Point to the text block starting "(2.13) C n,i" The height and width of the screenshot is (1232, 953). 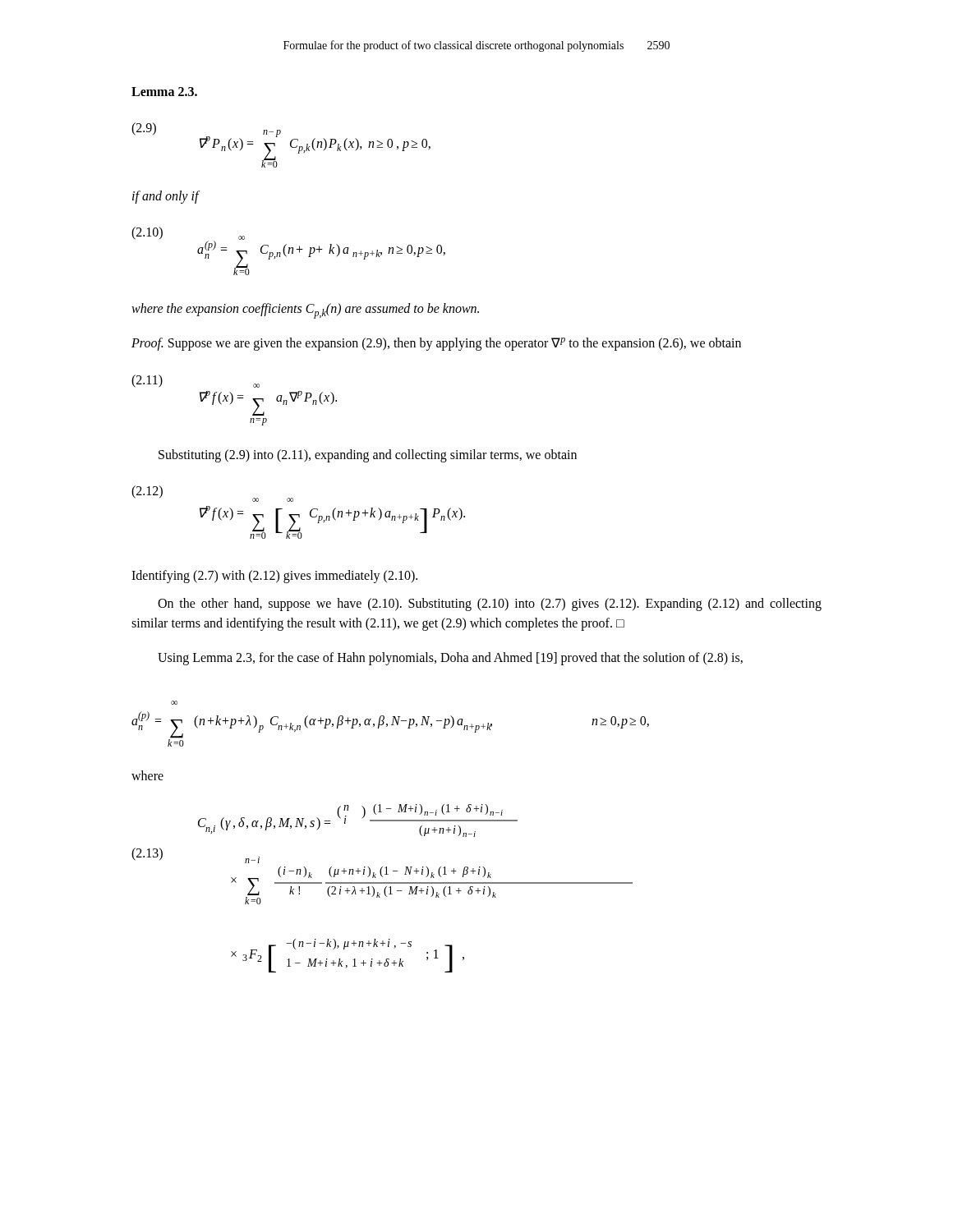click(382, 888)
